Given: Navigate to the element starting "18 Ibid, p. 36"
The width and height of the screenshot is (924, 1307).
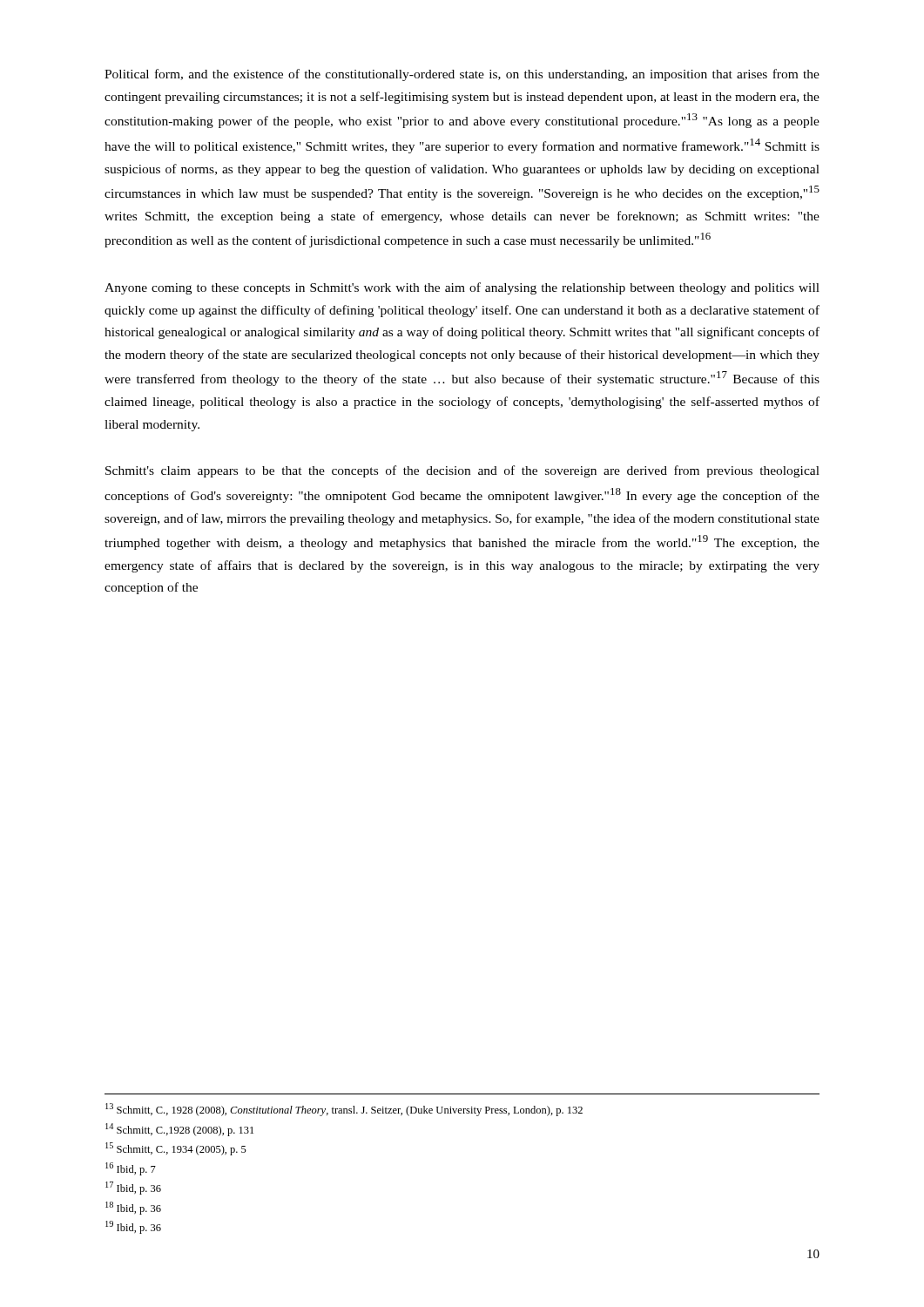Looking at the screenshot, I should coord(133,1207).
